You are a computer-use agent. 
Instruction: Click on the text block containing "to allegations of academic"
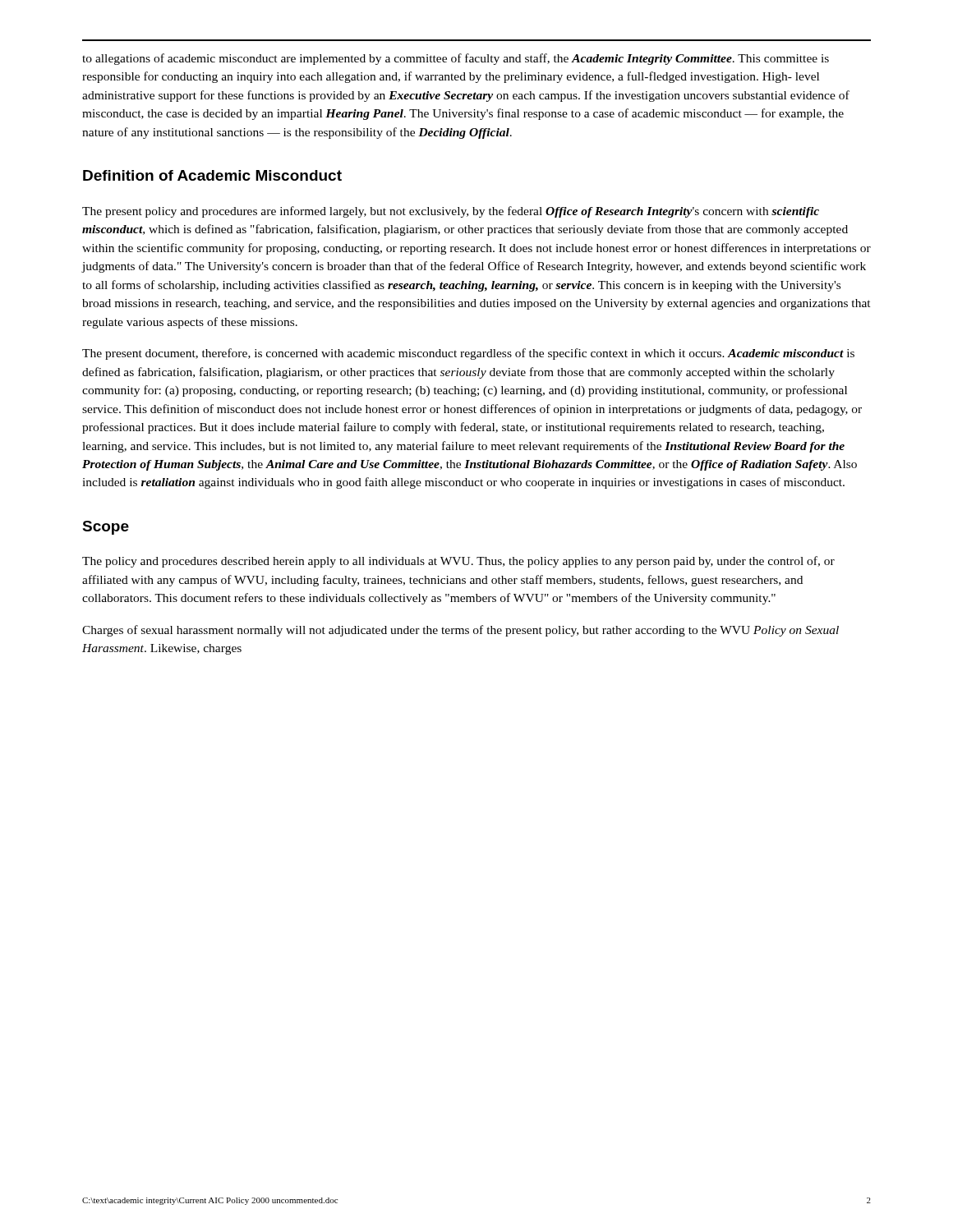pyautogui.click(x=466, y=95)
